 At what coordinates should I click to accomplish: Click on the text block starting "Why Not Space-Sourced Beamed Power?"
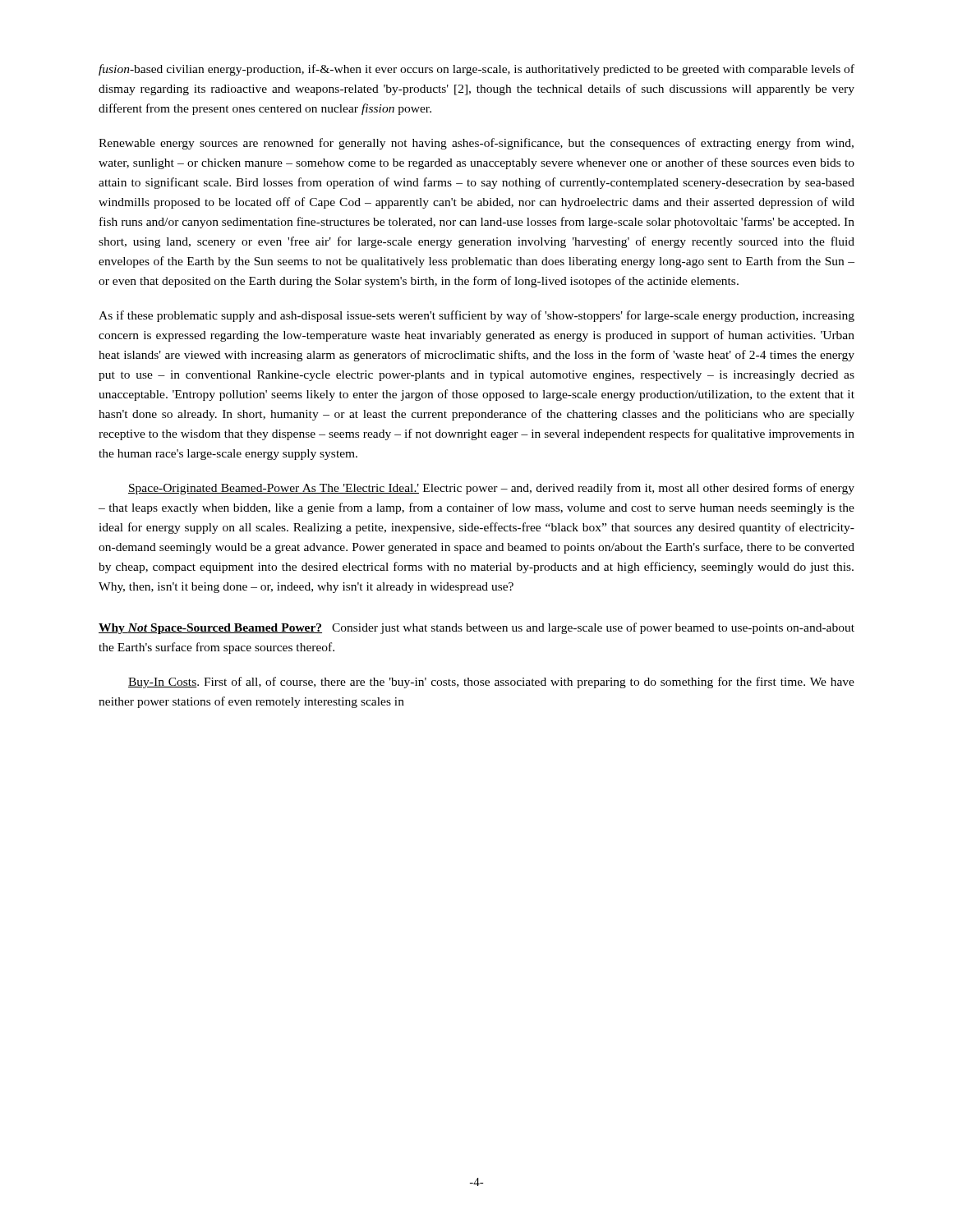pos(476,637)
